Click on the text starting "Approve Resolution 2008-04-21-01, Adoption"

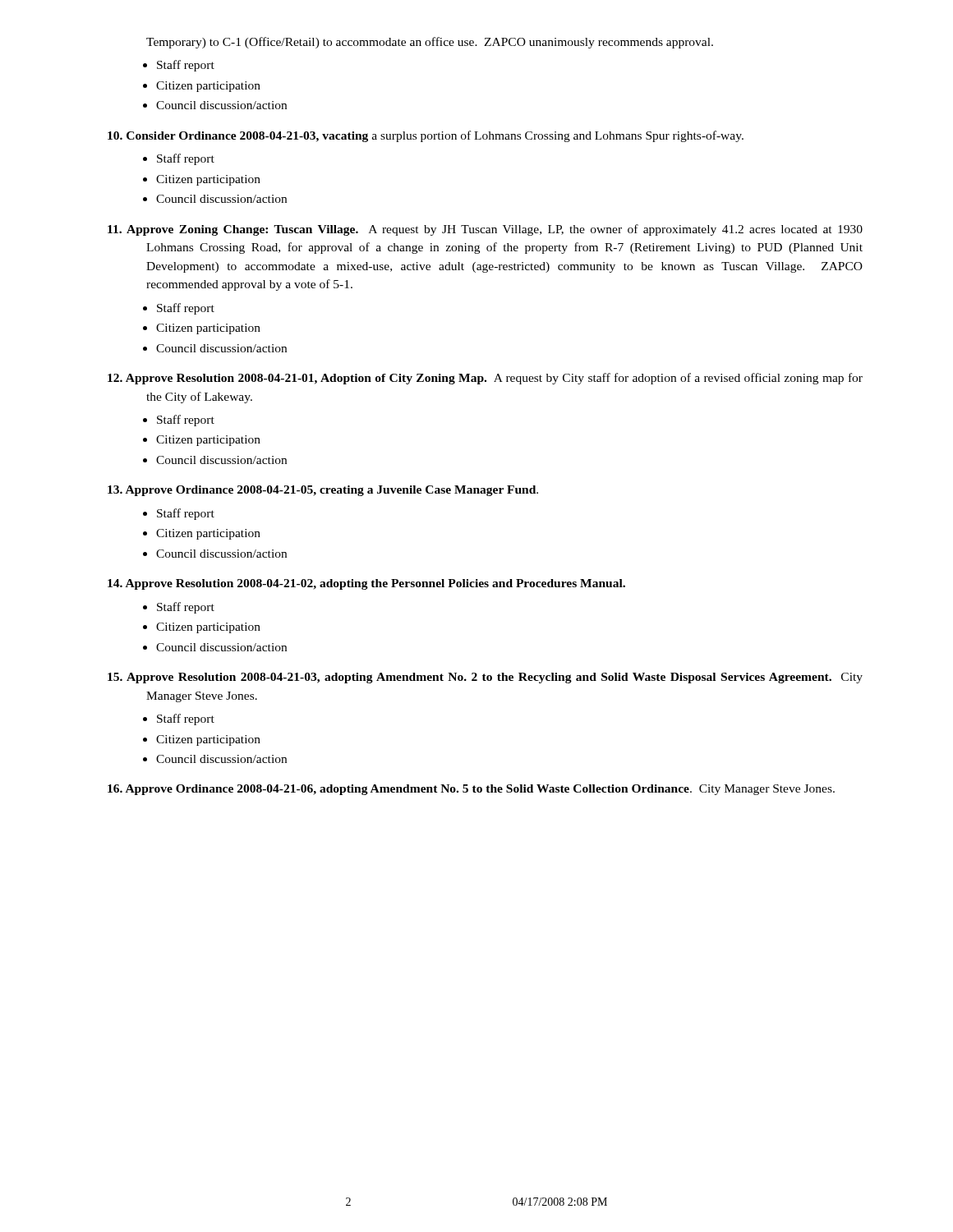click(485, 387)
